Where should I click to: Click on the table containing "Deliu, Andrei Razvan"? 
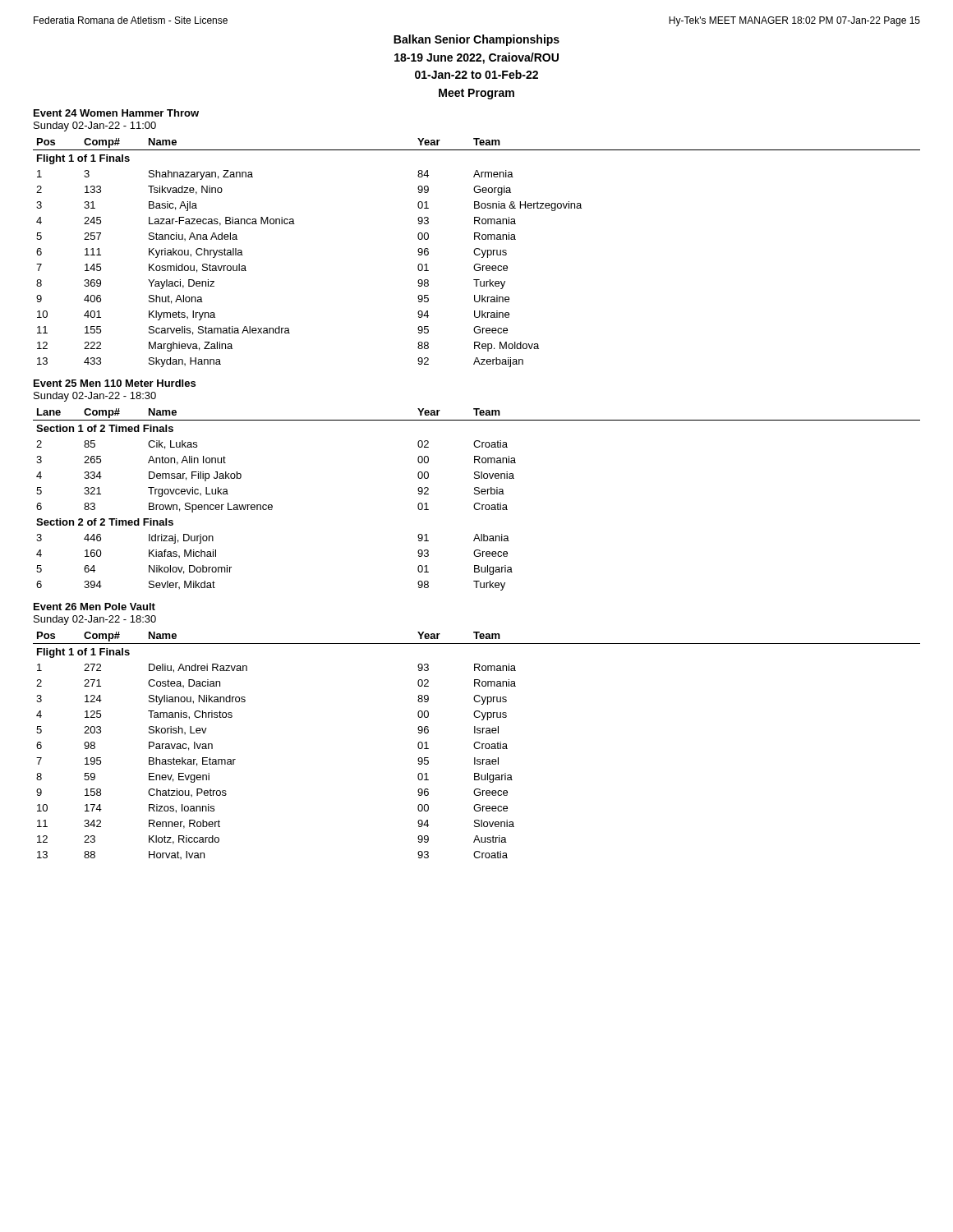(476, 745)
